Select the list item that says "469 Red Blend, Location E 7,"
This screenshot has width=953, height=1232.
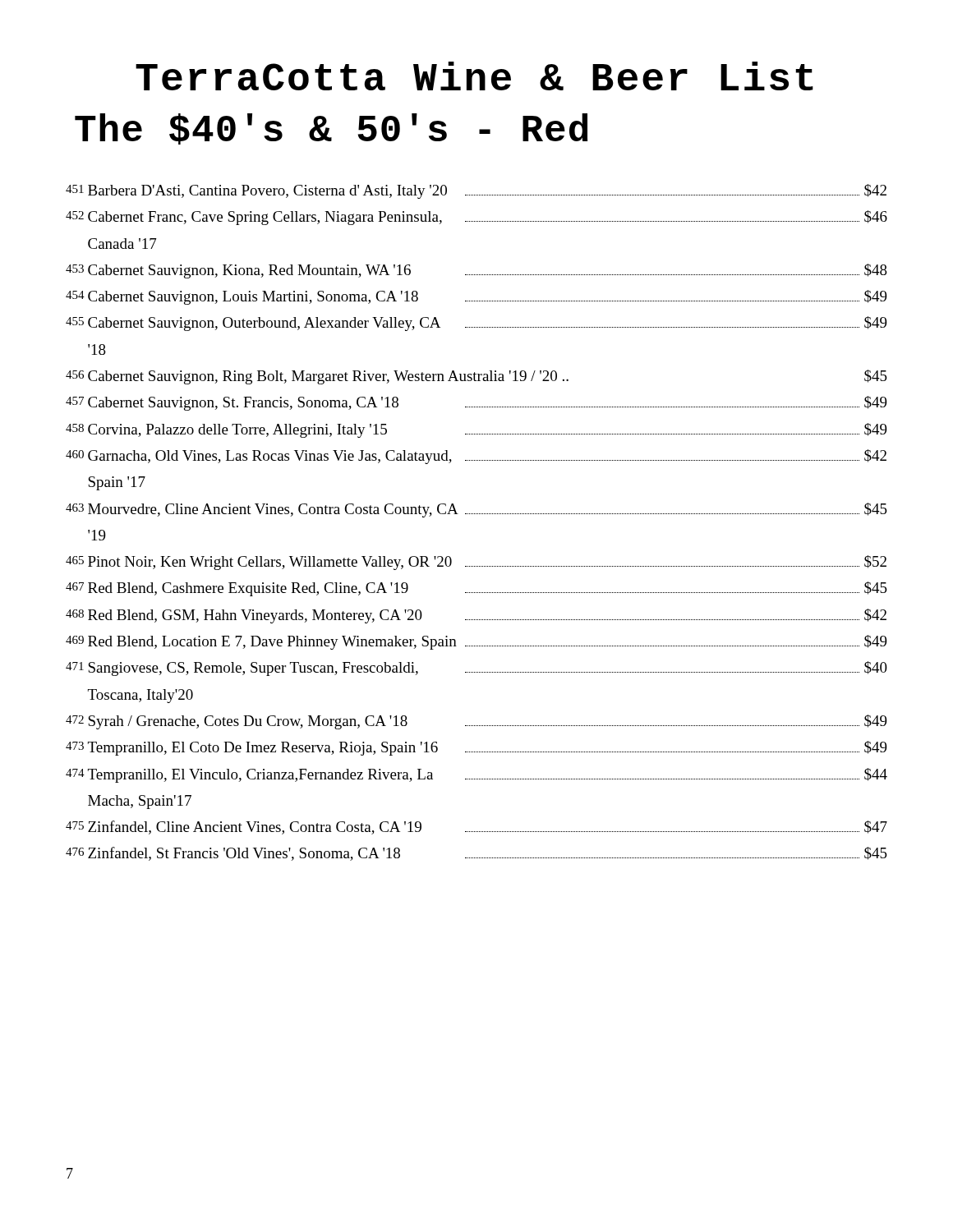tap(476, 642)
